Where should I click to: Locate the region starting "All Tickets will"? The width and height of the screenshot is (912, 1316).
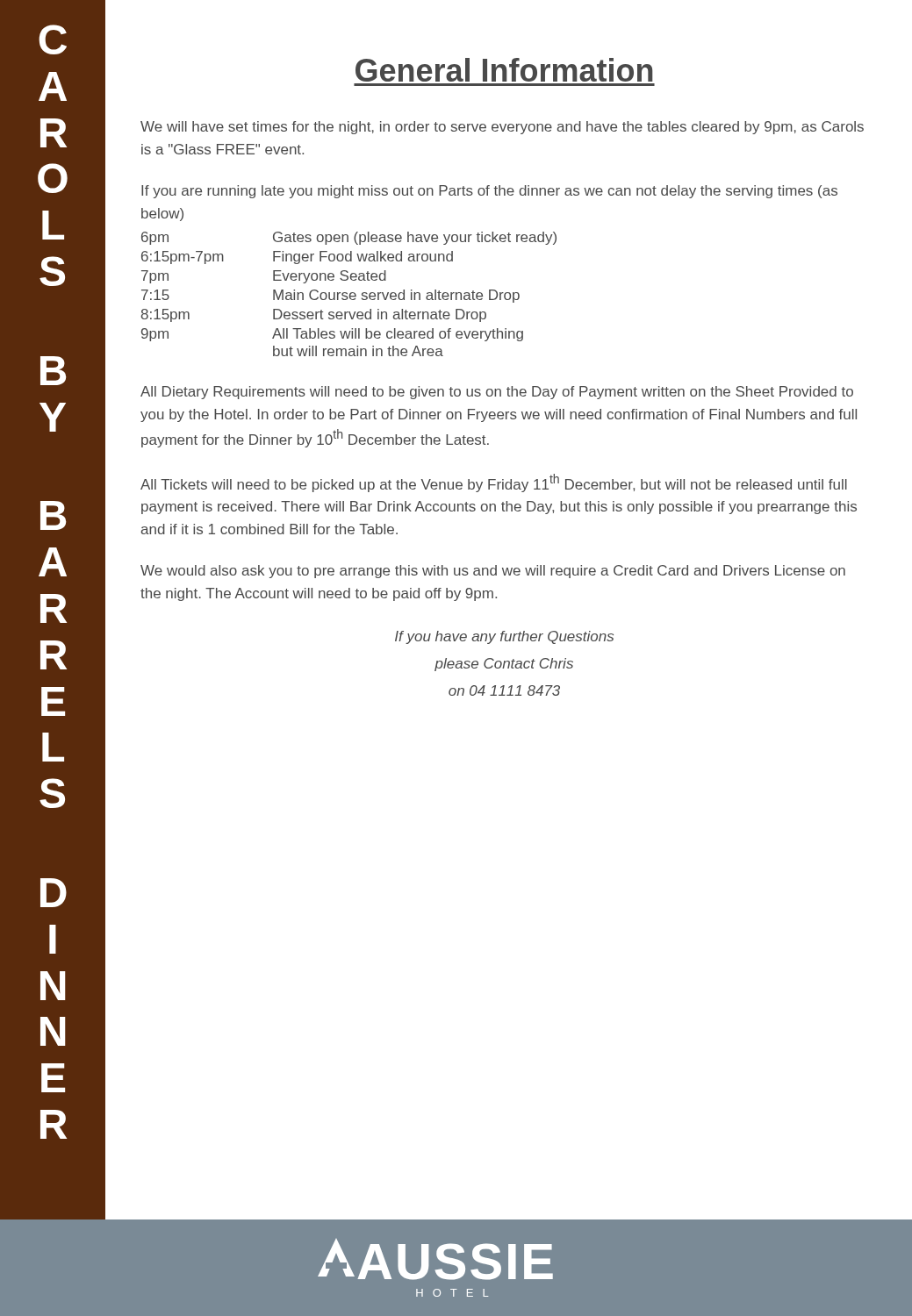499,505
